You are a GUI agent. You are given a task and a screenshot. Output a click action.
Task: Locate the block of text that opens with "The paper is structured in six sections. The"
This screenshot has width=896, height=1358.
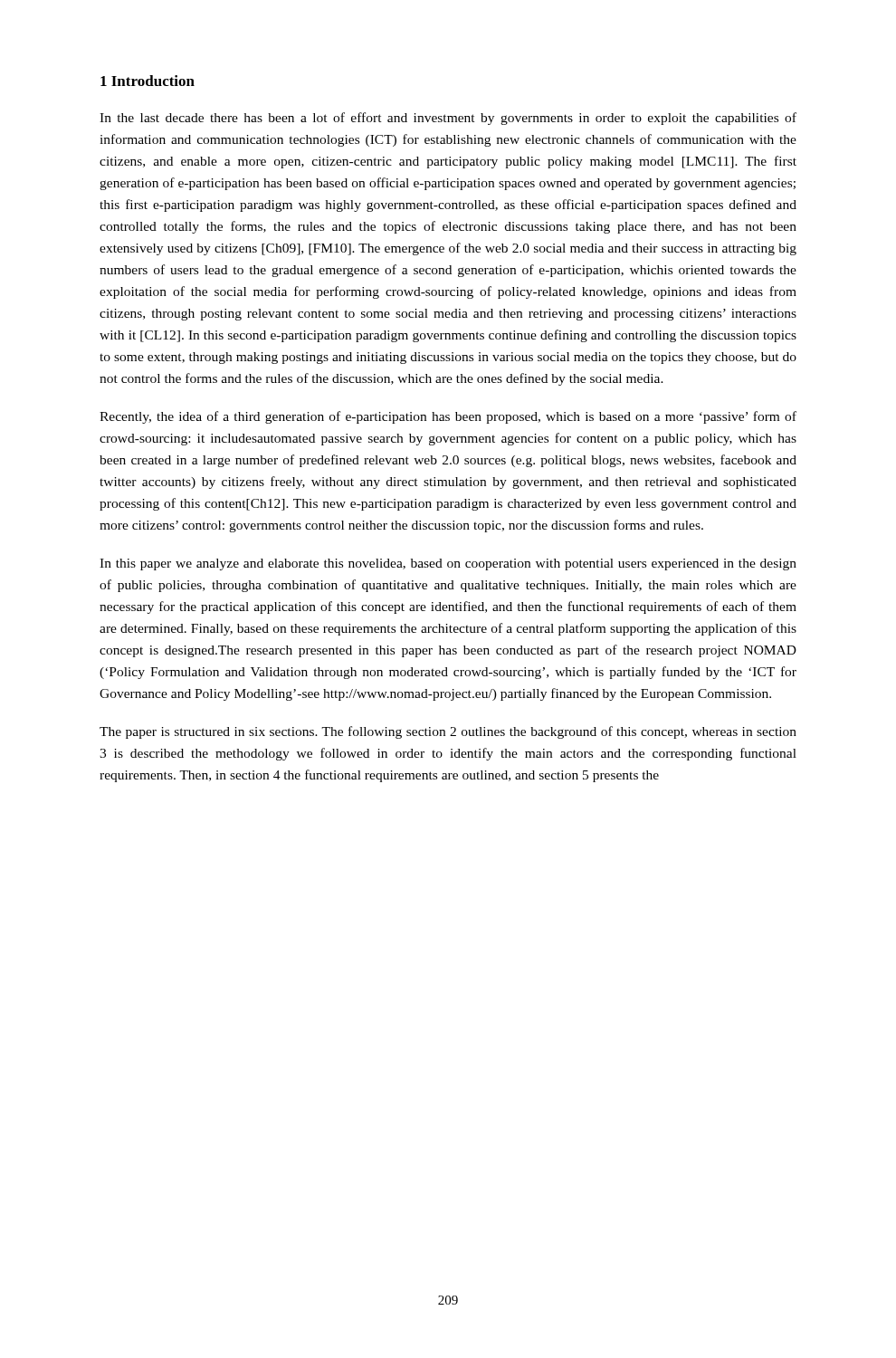pos(448,753)
